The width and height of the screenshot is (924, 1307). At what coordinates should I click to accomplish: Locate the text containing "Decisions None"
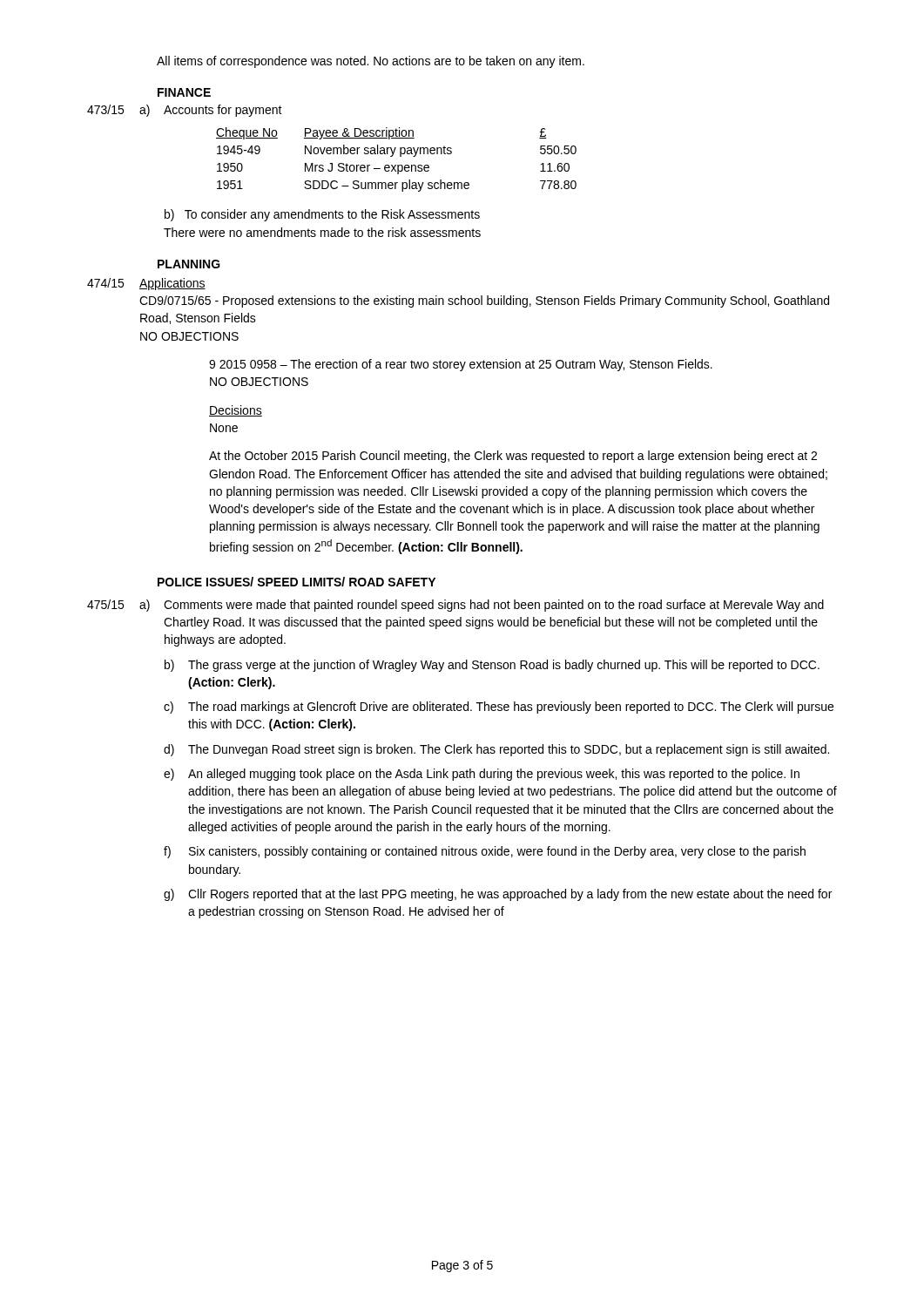(x=235, y=419)
